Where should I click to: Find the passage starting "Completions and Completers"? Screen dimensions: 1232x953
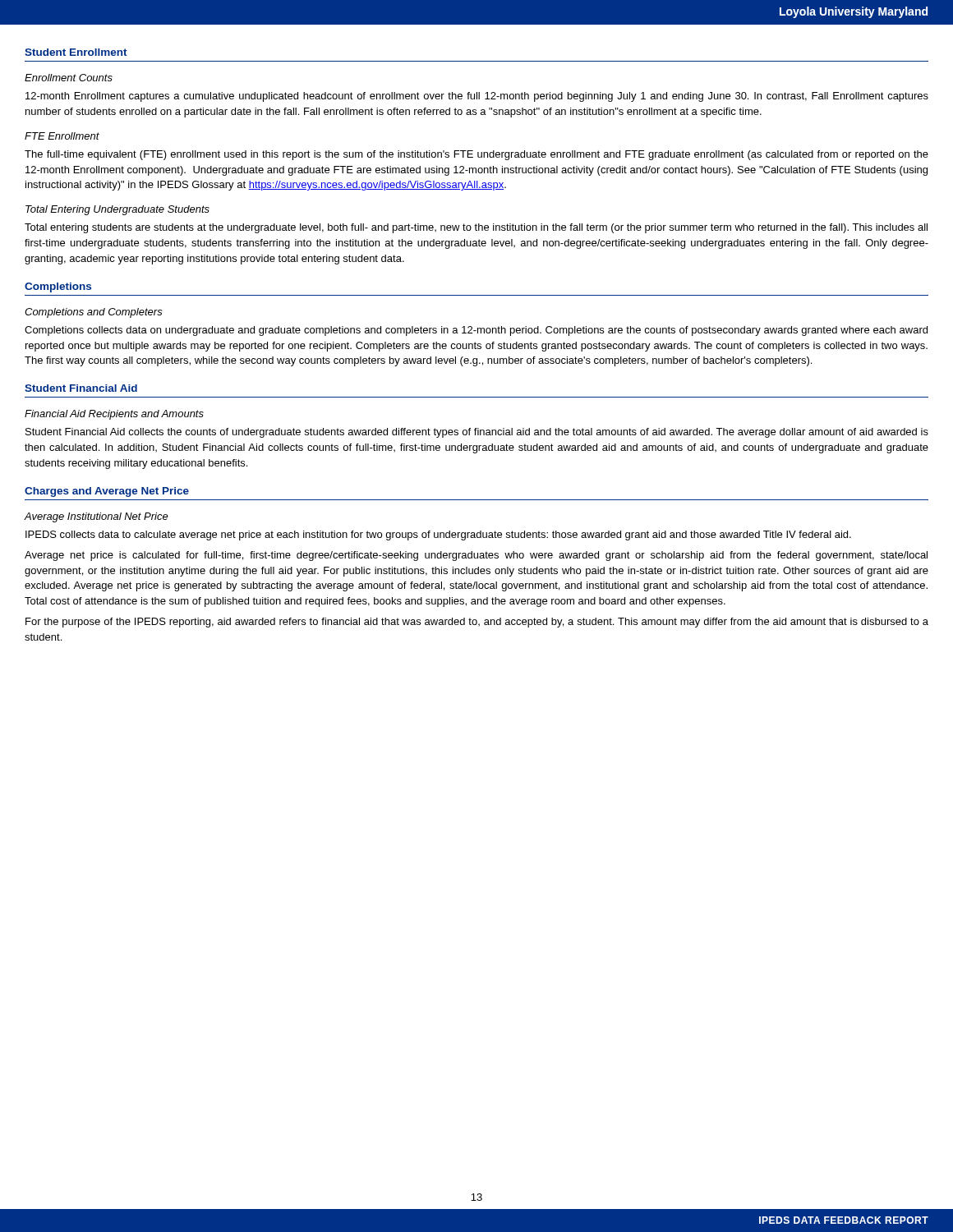[94, 311]
